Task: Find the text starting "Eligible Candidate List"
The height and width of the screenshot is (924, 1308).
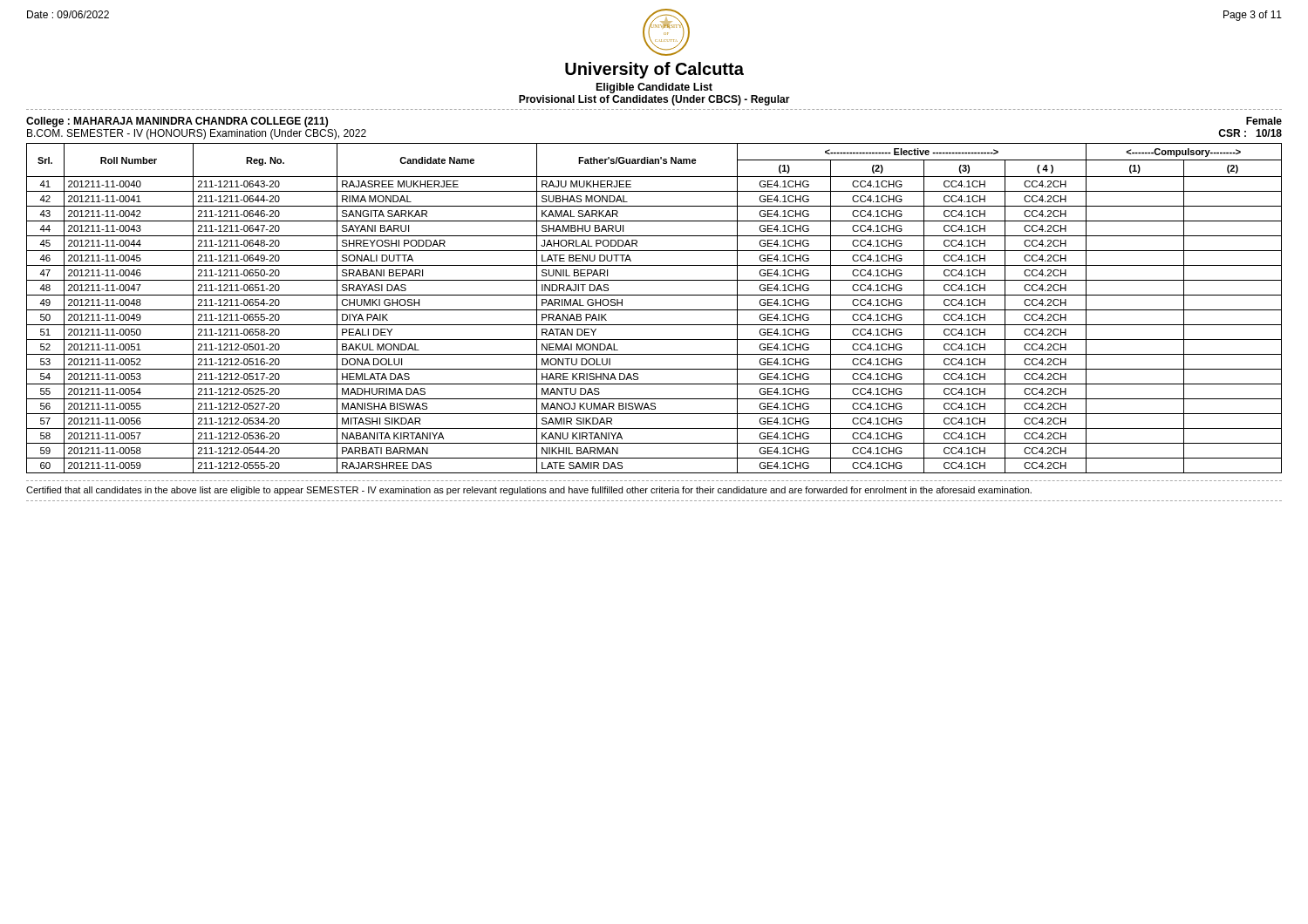Action: [654, 87]
